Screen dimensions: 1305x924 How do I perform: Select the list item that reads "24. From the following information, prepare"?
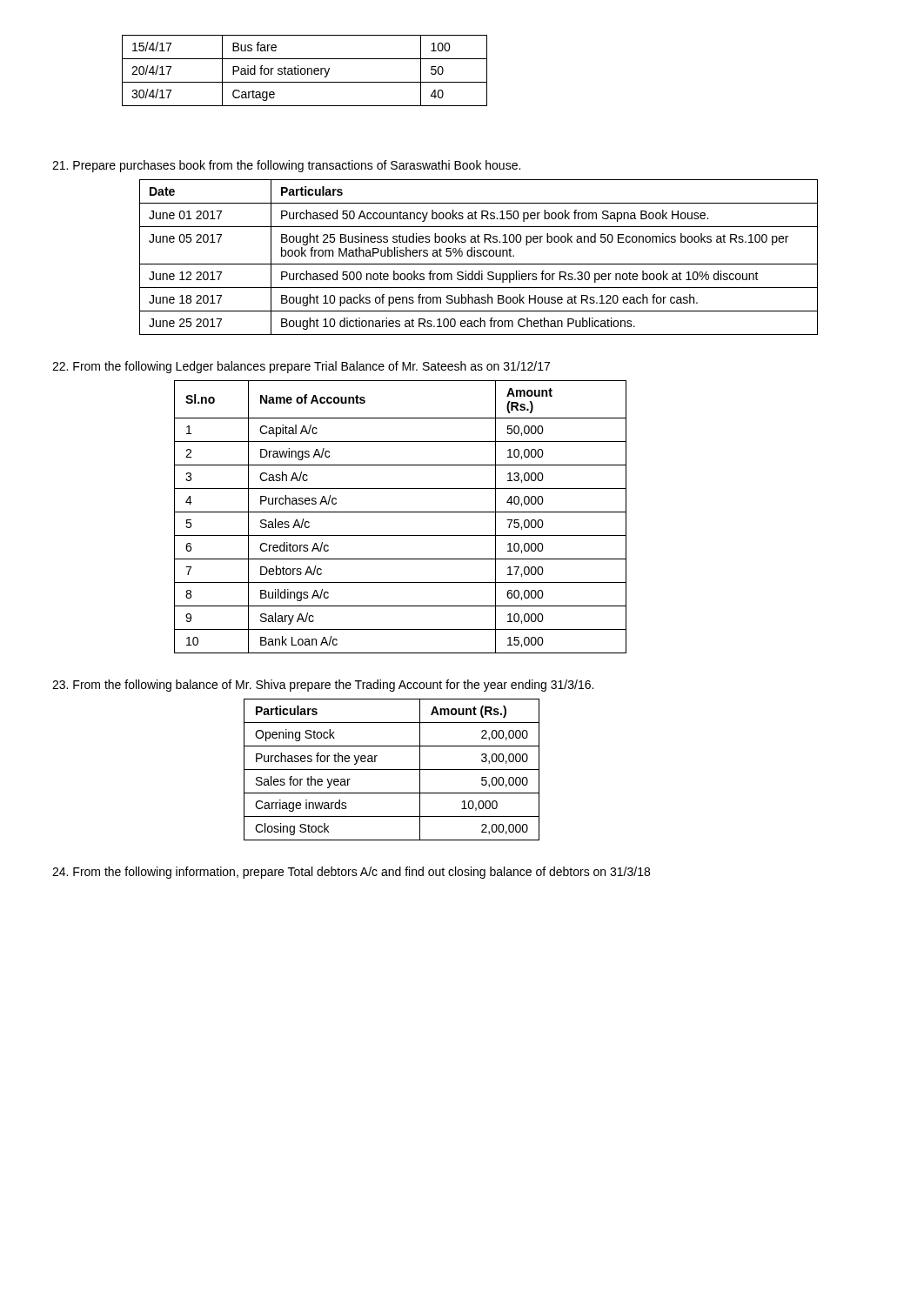coord(351,872)
